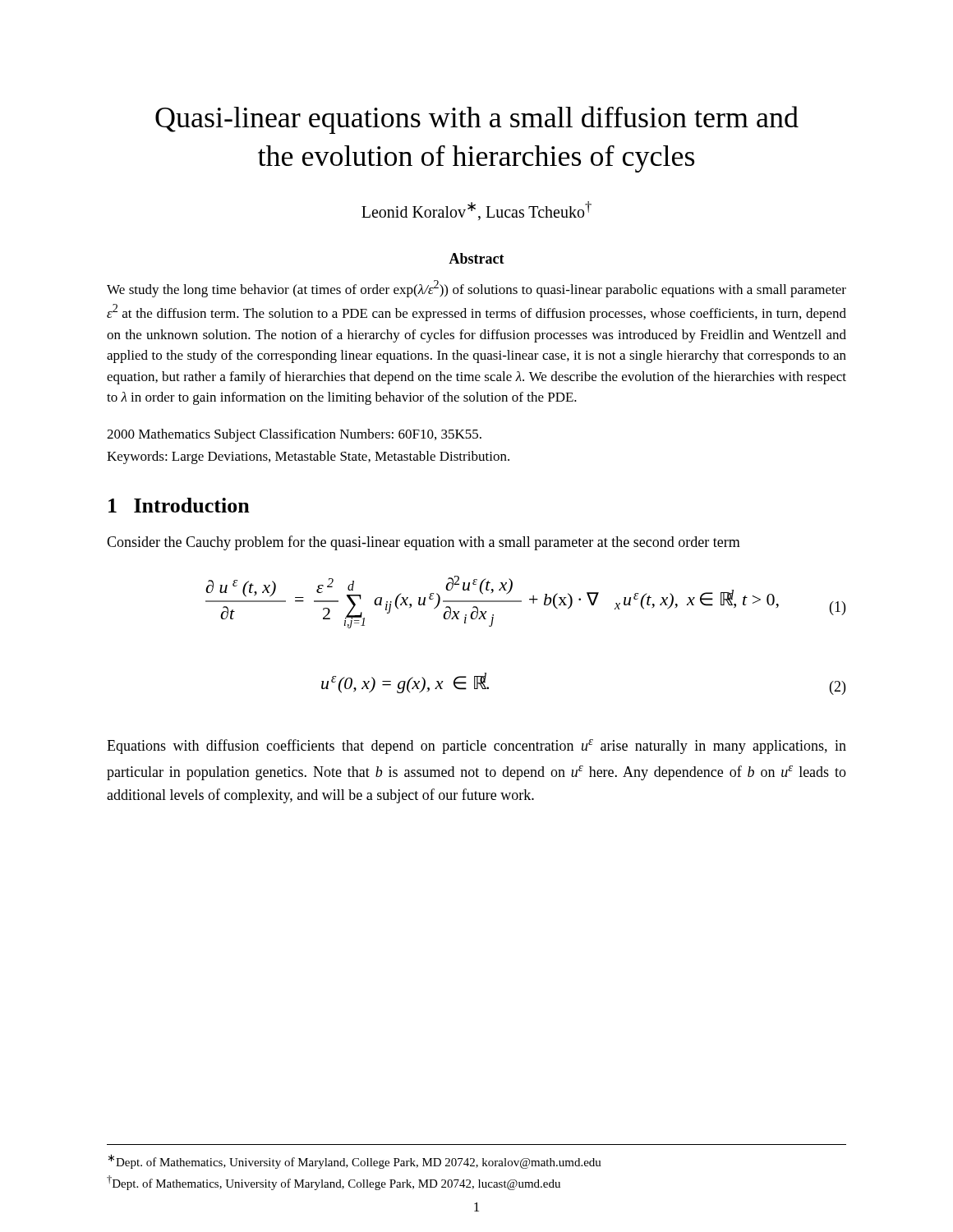Find the block on this page that starts "2000 Mathematics Subject"

click(x=309, y=445)
